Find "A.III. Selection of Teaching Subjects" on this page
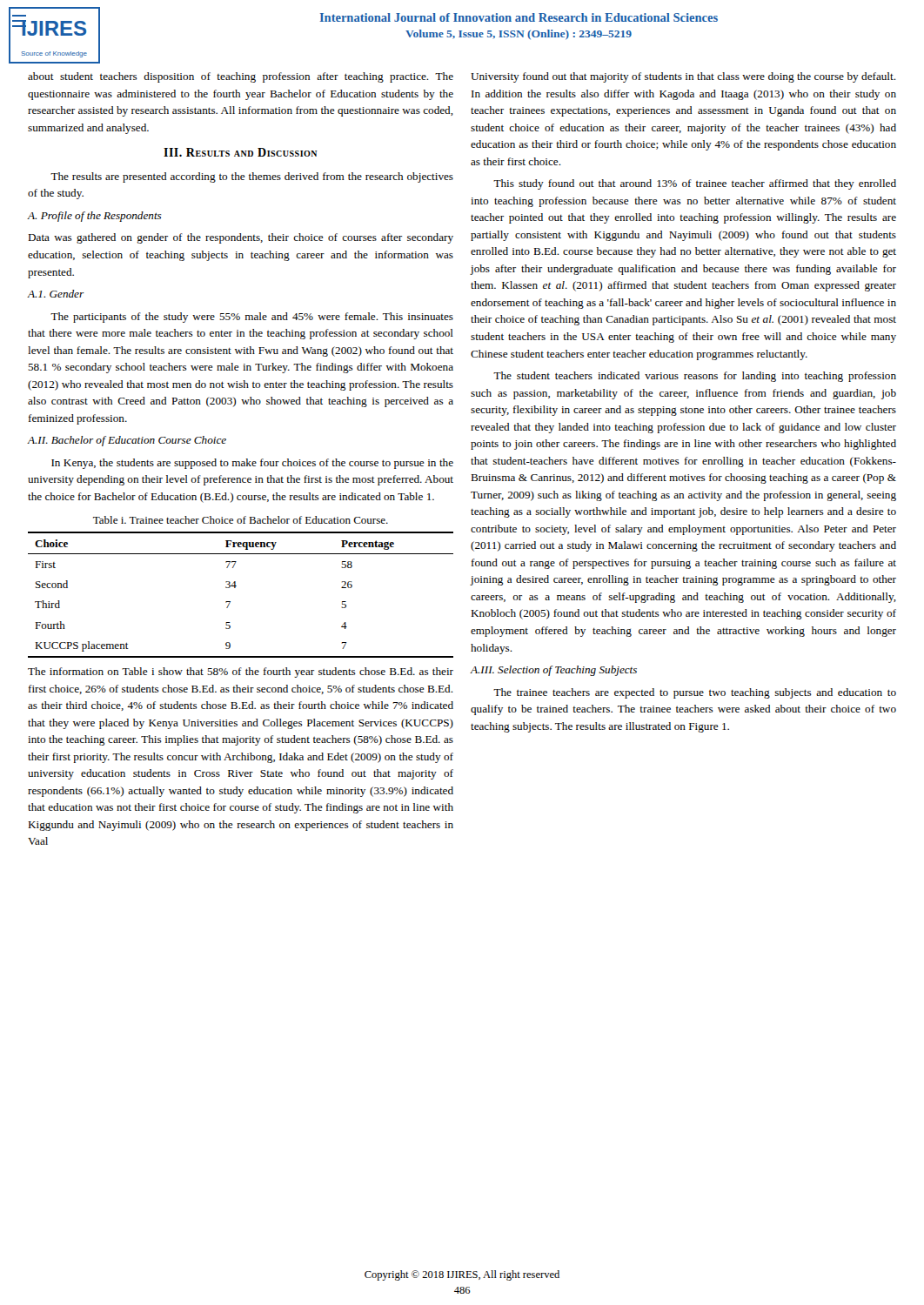 554,669
